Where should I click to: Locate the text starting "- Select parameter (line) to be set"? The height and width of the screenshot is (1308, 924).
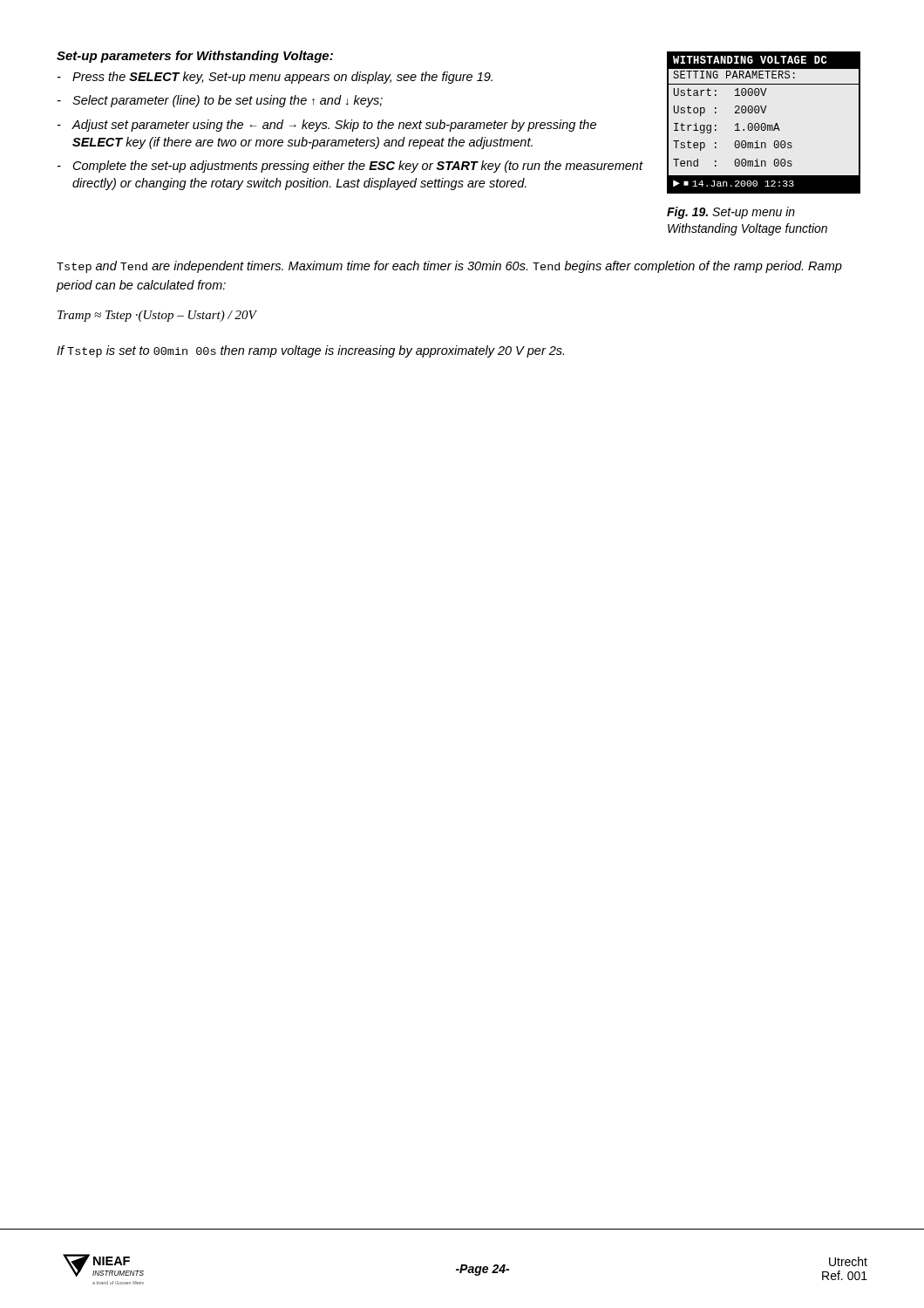[353, 101]
